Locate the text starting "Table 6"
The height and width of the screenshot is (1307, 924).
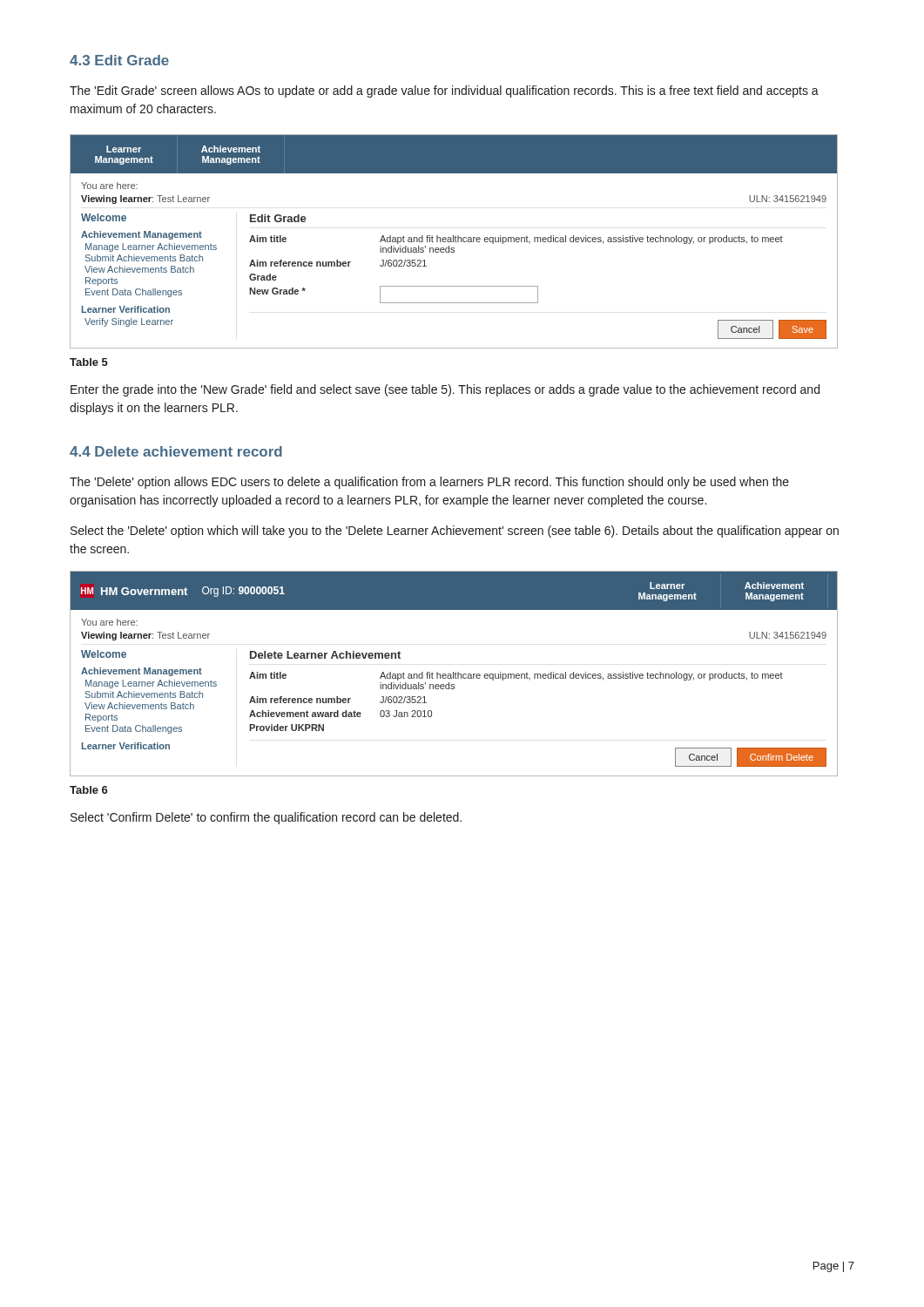pos(89,790)
